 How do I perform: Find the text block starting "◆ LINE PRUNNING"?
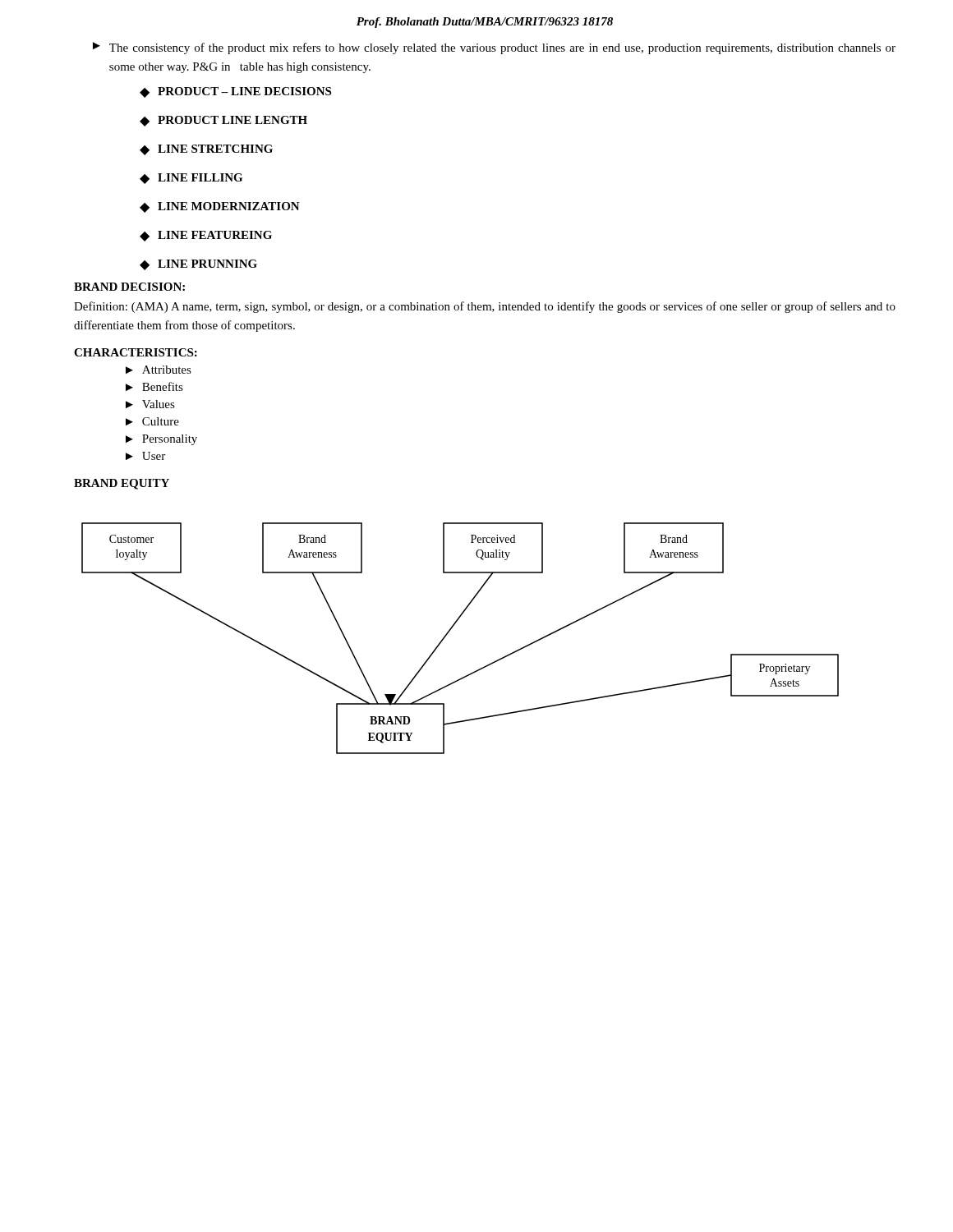[199, 264]
